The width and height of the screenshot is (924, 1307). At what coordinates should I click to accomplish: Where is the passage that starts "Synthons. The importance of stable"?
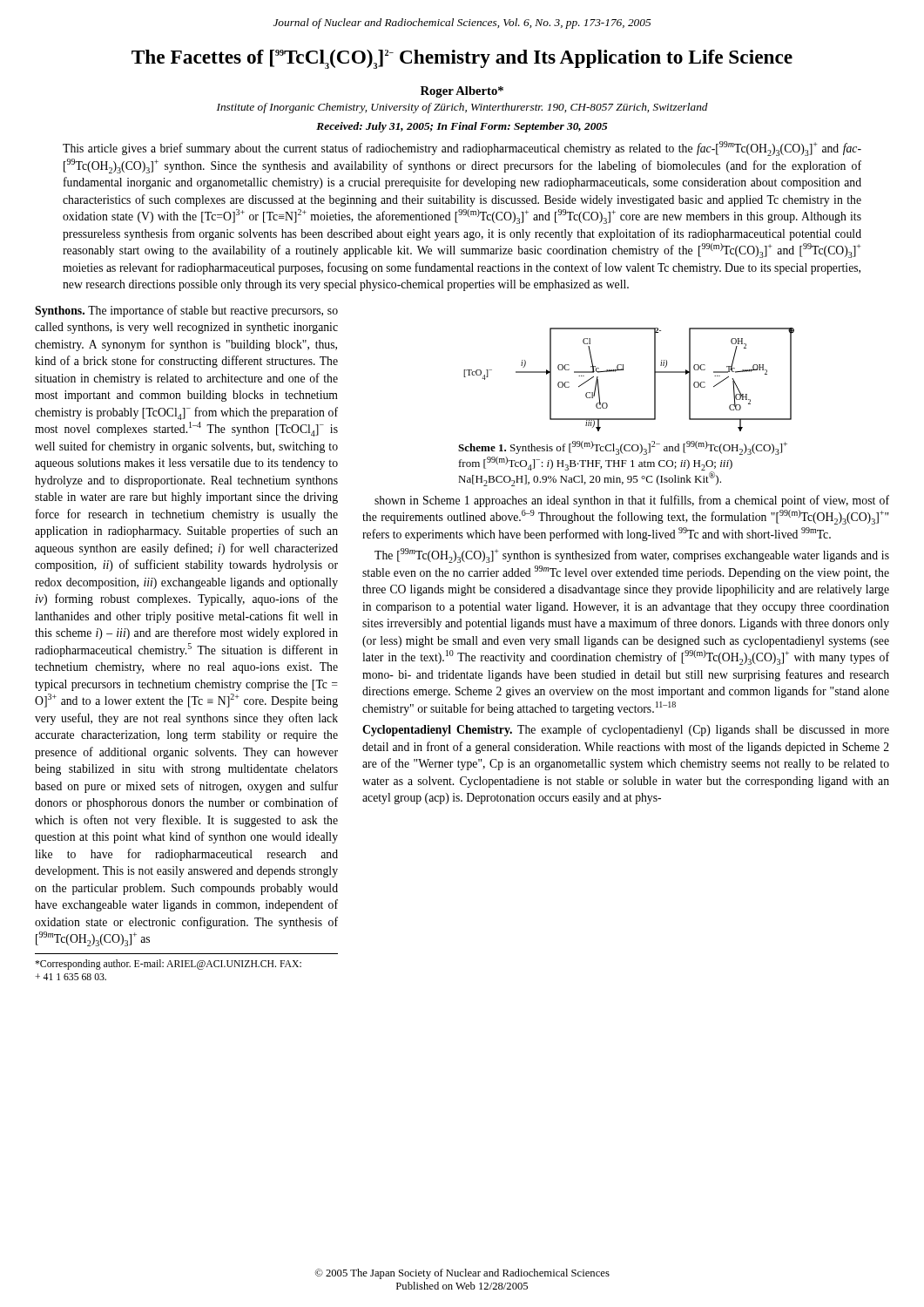186,643
